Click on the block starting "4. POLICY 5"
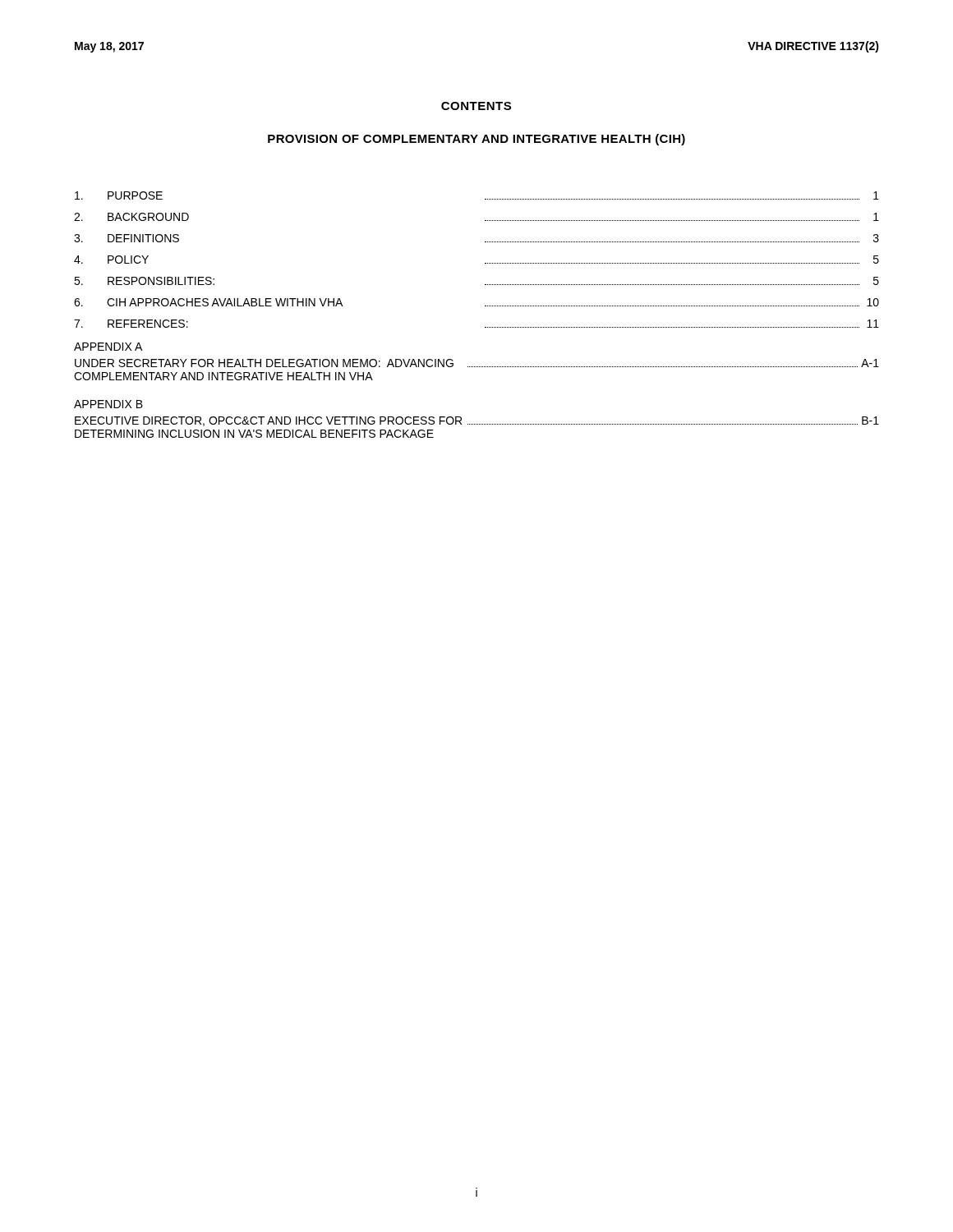This screenshot has height=1232, width=953. [x=476, y=260]
